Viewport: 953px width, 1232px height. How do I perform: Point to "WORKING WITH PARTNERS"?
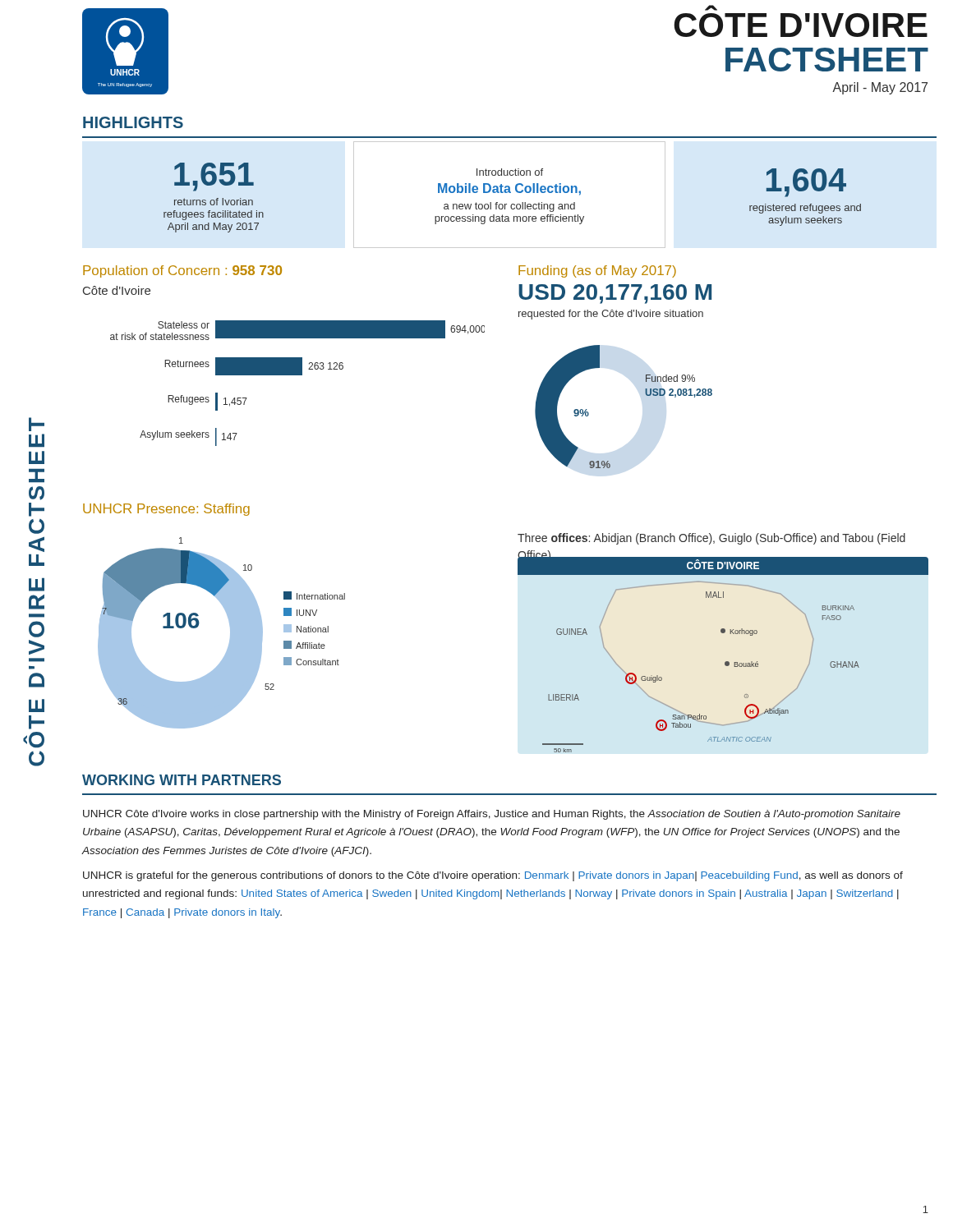182,780
